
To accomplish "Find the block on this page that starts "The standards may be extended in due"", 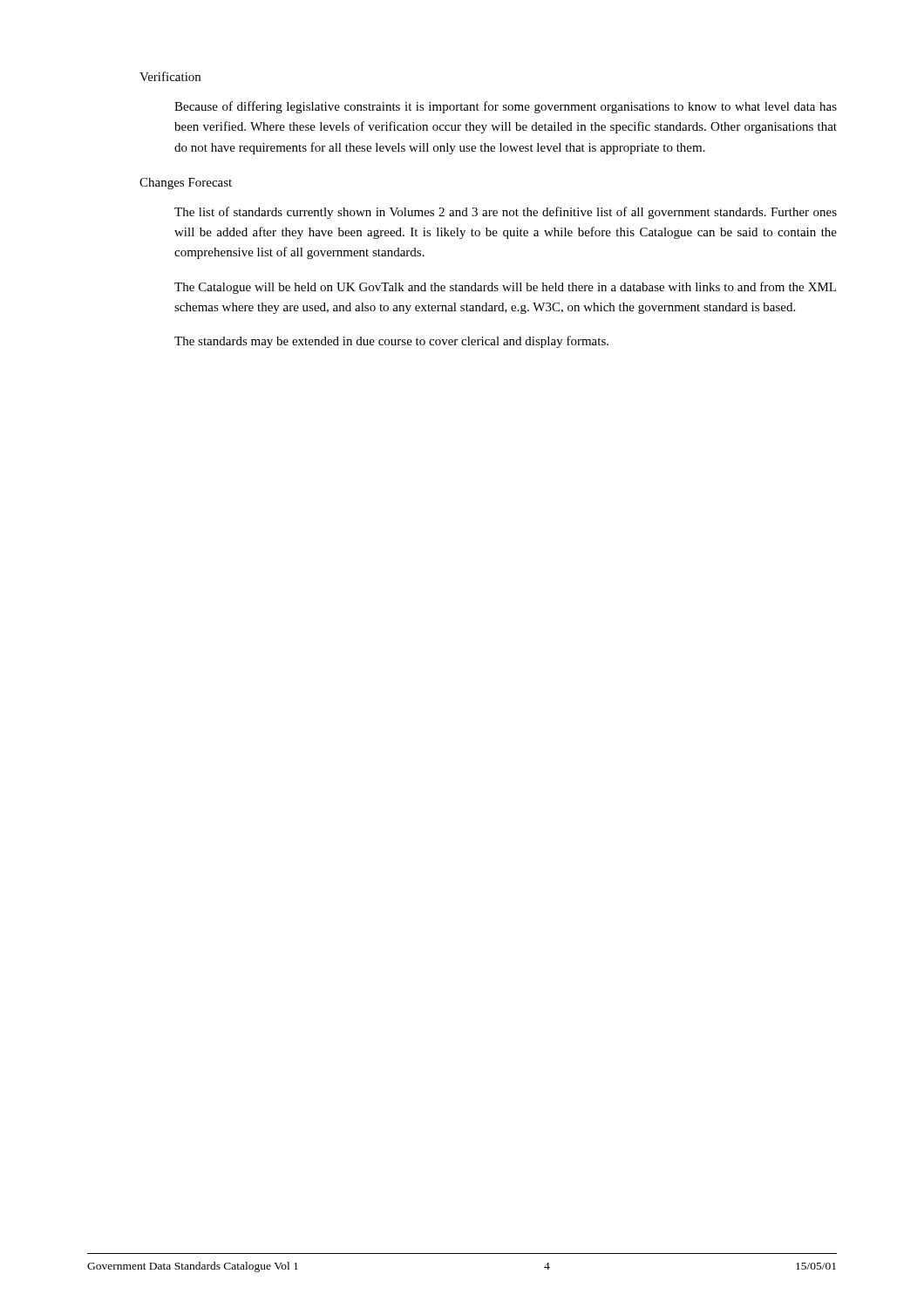I will [392, 341].
